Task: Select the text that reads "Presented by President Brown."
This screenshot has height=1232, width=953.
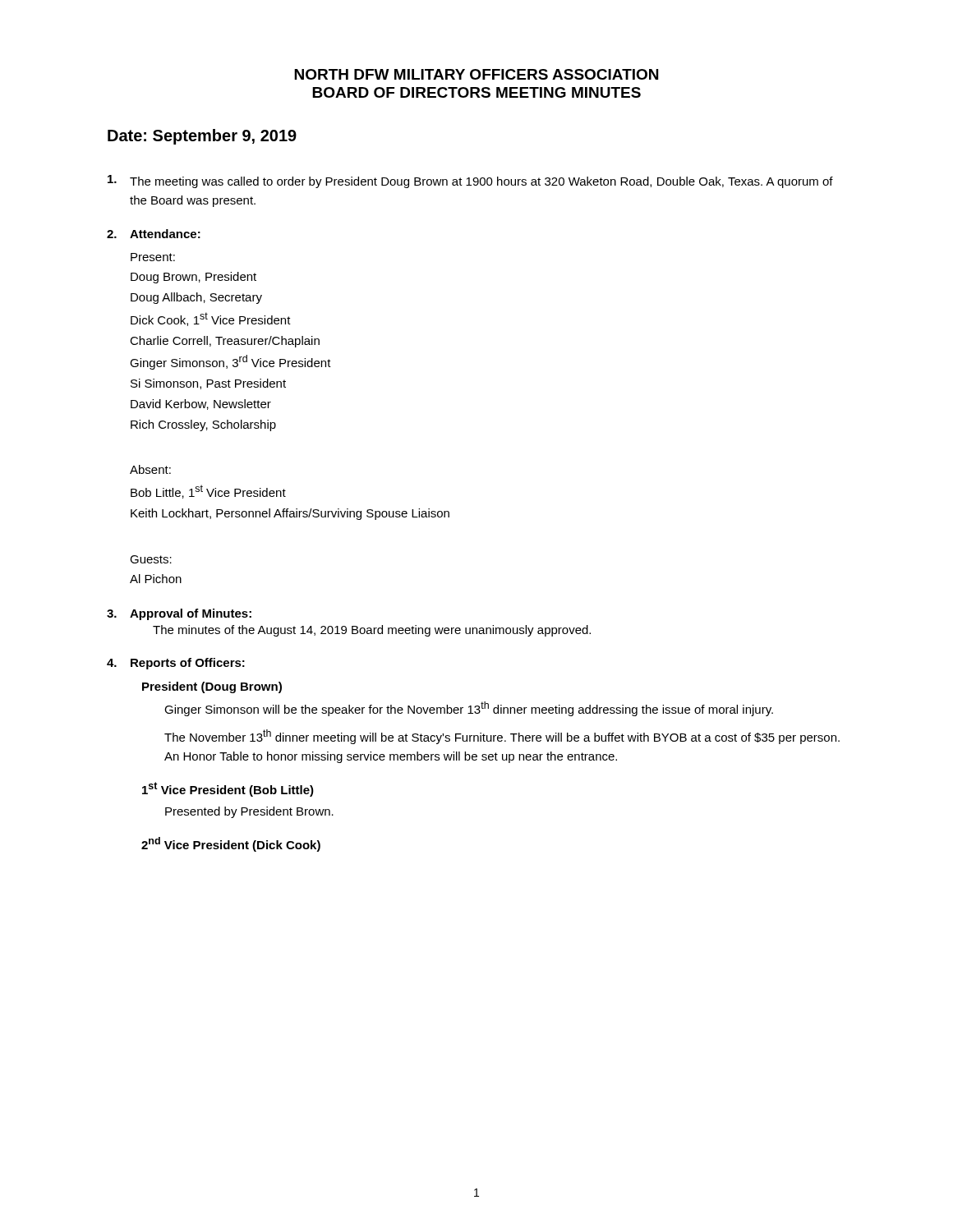Action: [x=249, y=811]
